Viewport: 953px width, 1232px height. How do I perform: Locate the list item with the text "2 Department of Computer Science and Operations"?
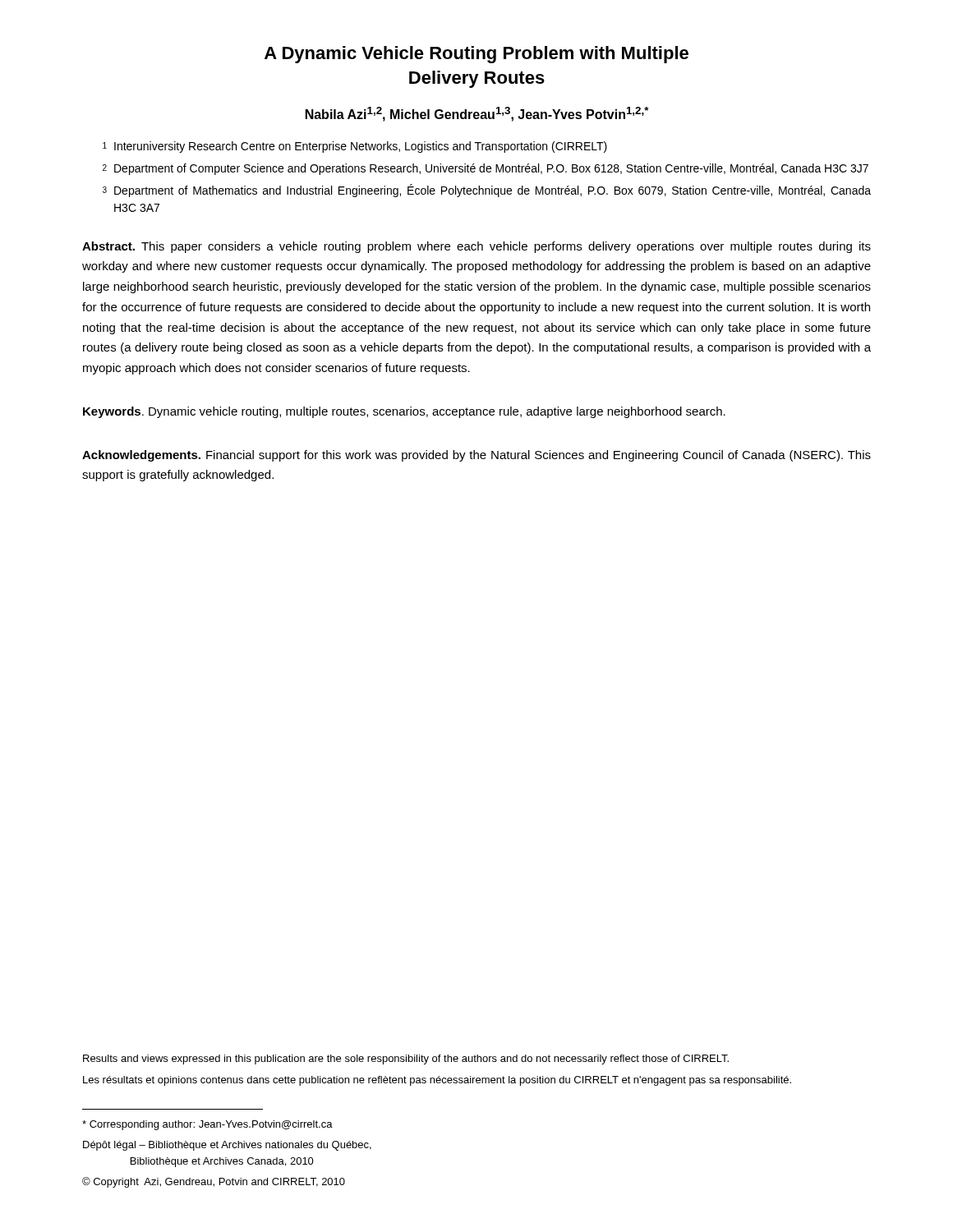pos(476,169)
